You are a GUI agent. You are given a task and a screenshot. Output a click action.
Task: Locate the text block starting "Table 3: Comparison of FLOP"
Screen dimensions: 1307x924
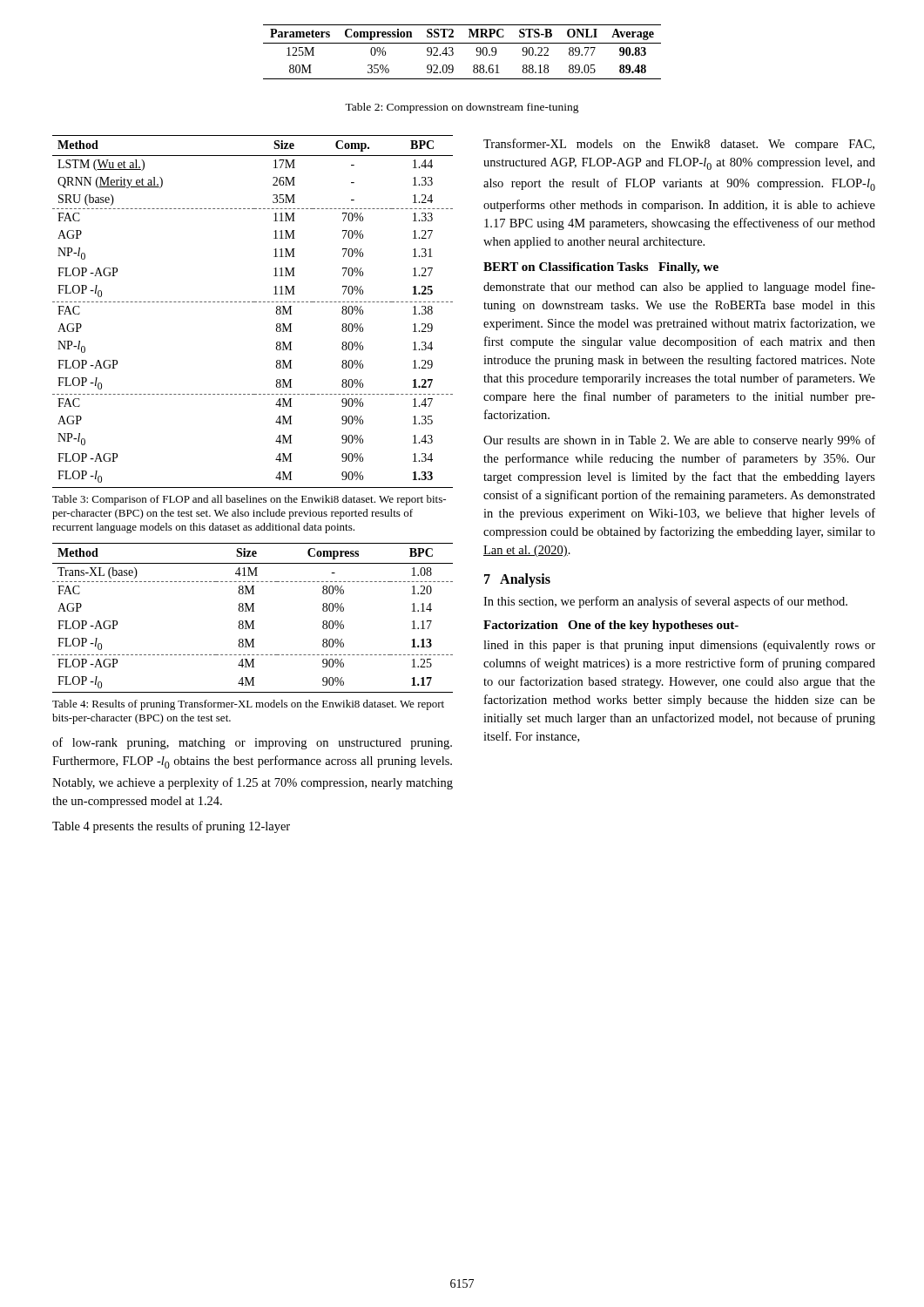pos(249,513)
